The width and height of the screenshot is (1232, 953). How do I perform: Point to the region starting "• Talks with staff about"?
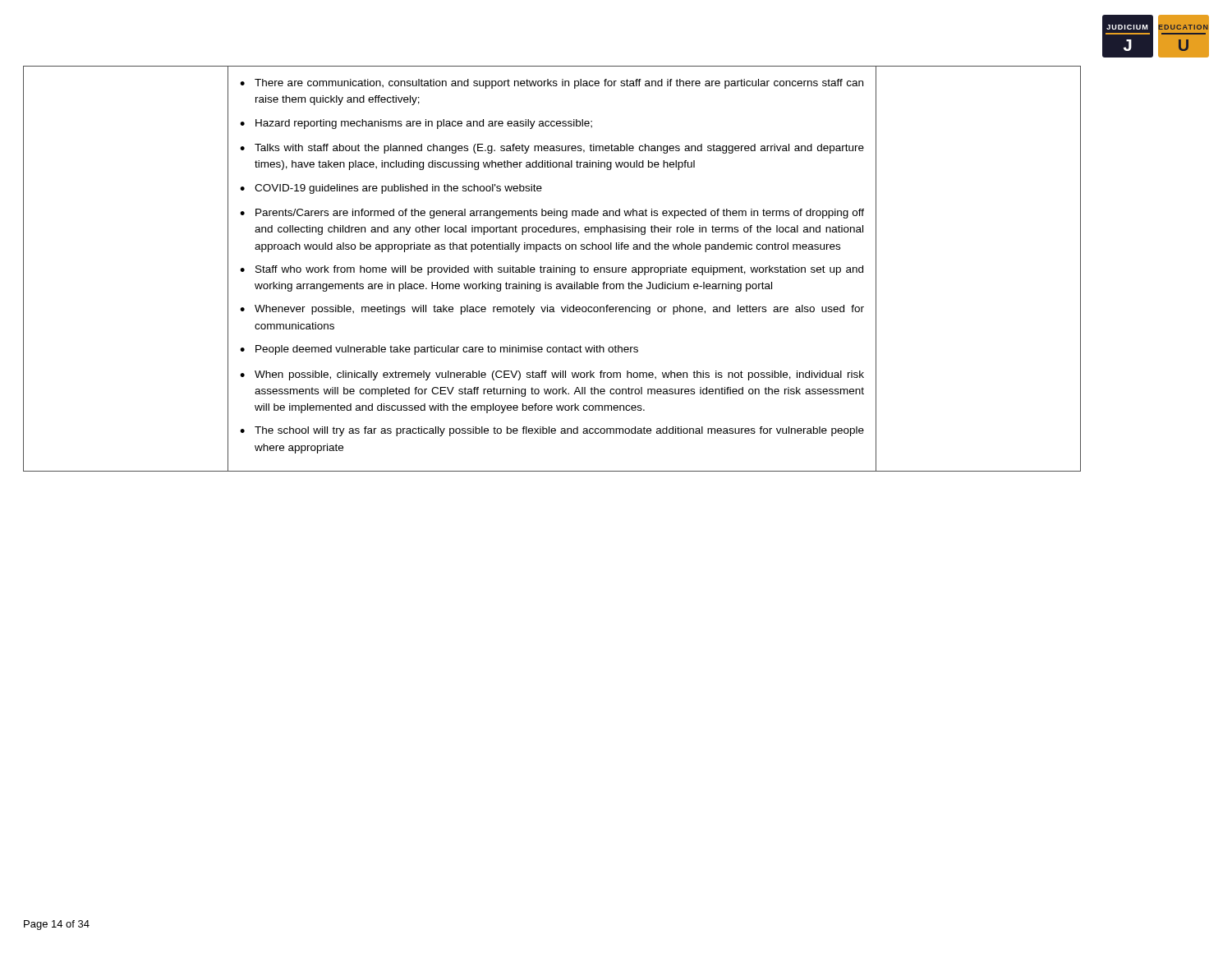coord(552,156)
